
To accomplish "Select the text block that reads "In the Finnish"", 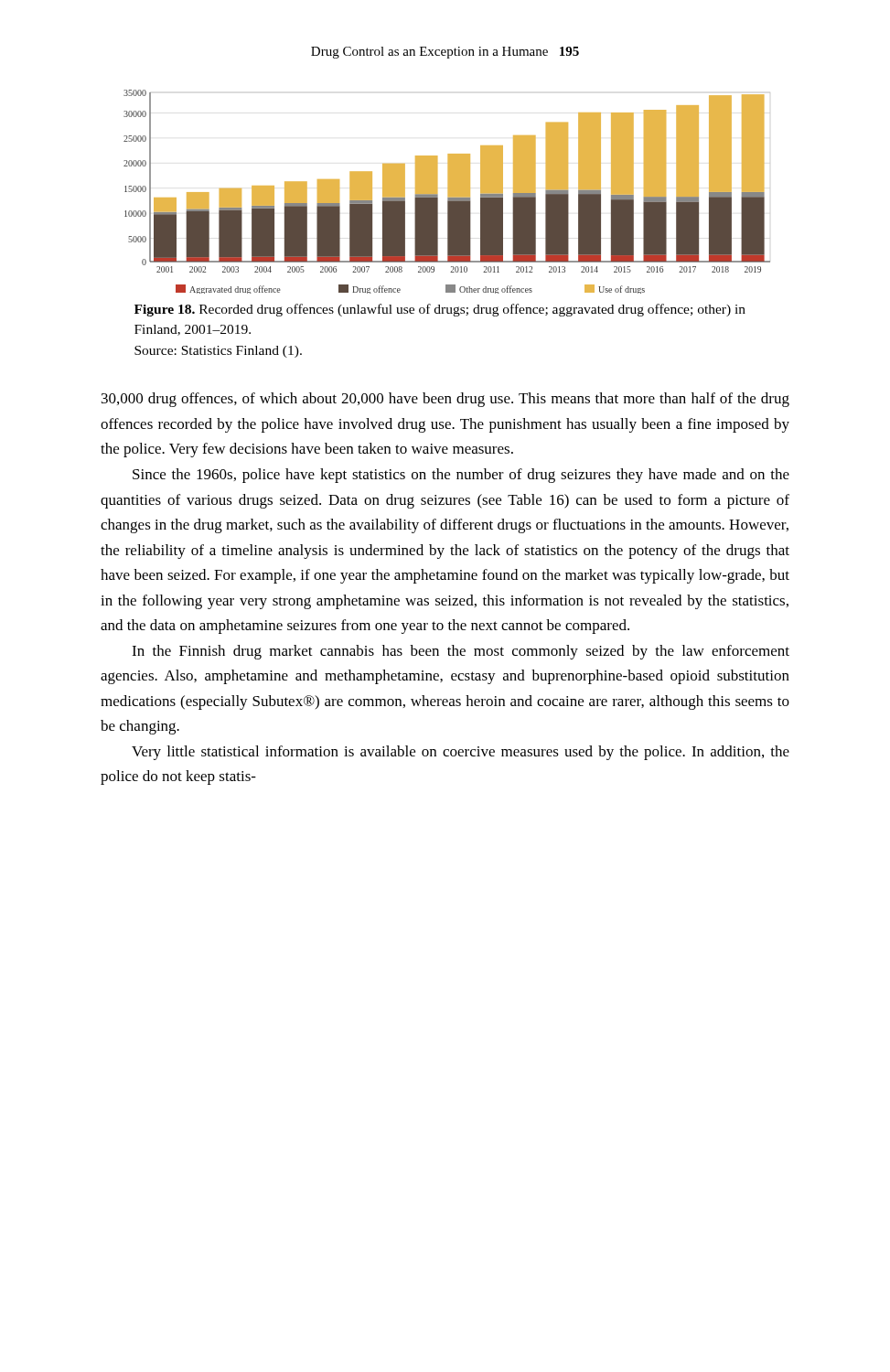I will [445, 688].
